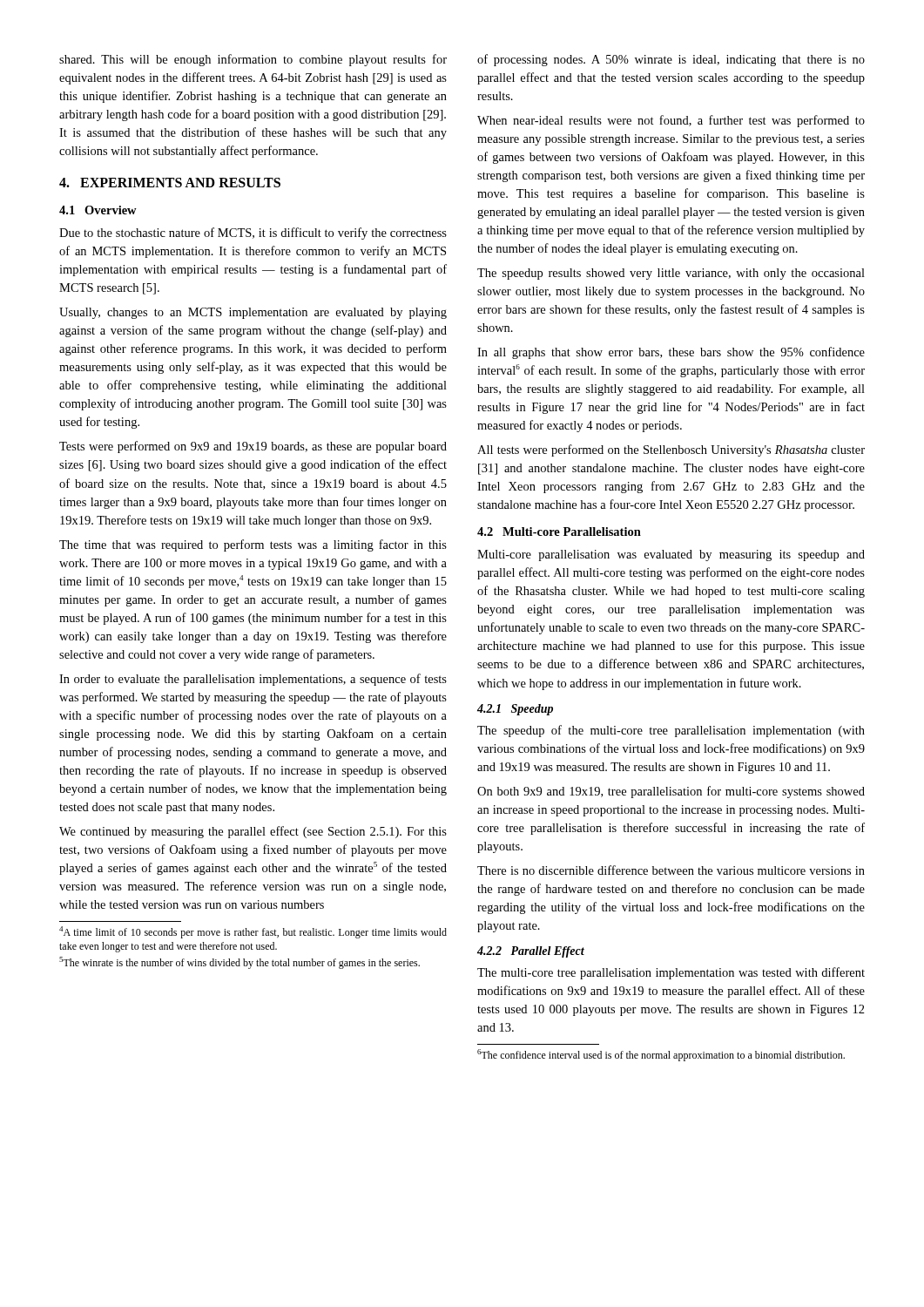Locate the block of text that opens with "of processing nodes. A 50% winrate is"

click(x=671, y=283)
